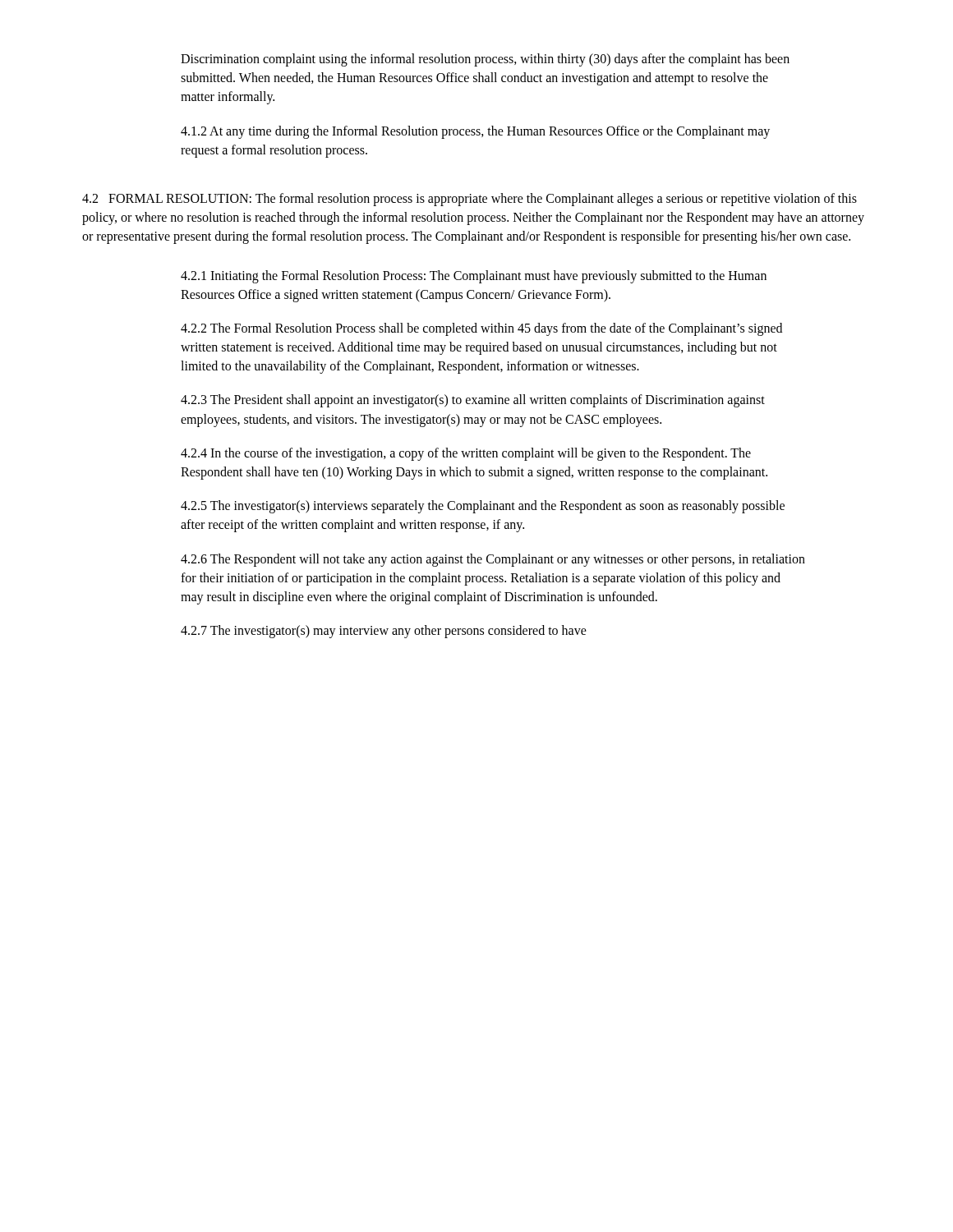The height and width of the screenshot is (1232, 953).
Task: Where is the passage that starts "2.3 The President shall"?
Action: (x=493, y=410)
